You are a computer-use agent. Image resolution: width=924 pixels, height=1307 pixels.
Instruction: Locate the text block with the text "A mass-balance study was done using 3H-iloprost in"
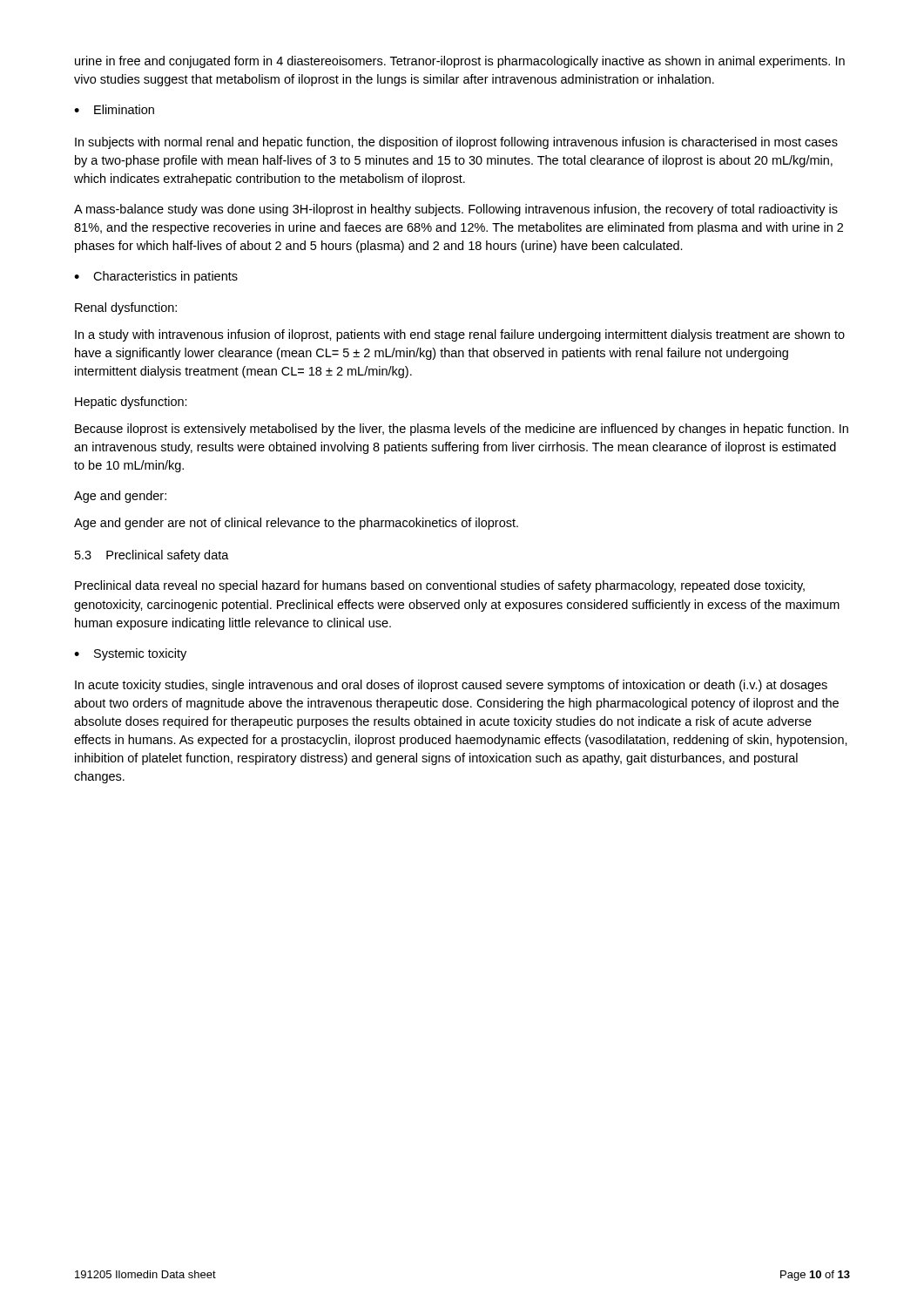coord(462,228)
